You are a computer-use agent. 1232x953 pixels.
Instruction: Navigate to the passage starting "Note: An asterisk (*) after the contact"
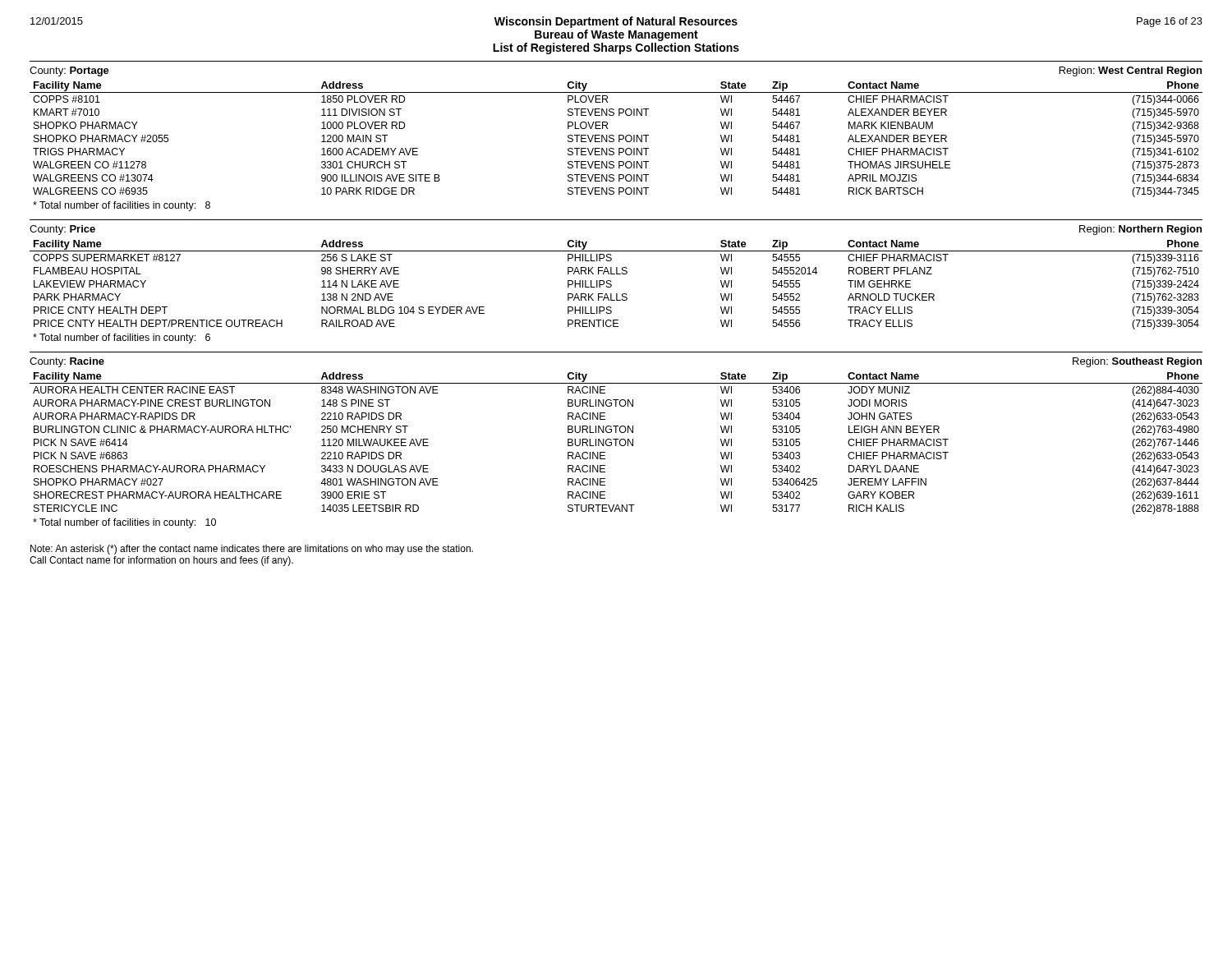pyautogui.click(x=252, y=555)
